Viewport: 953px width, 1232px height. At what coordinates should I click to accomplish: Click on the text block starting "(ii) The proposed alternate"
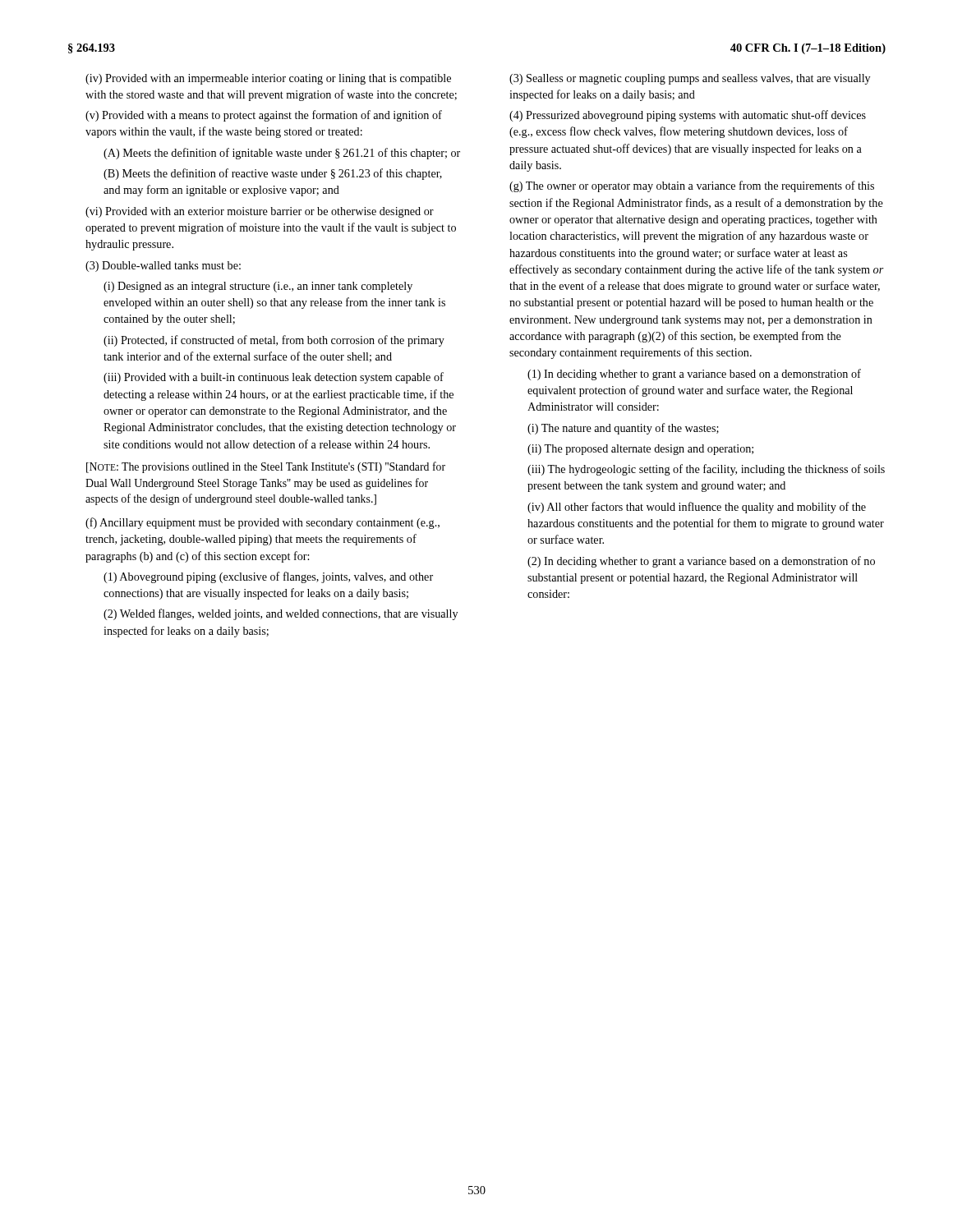coord(641,448)
